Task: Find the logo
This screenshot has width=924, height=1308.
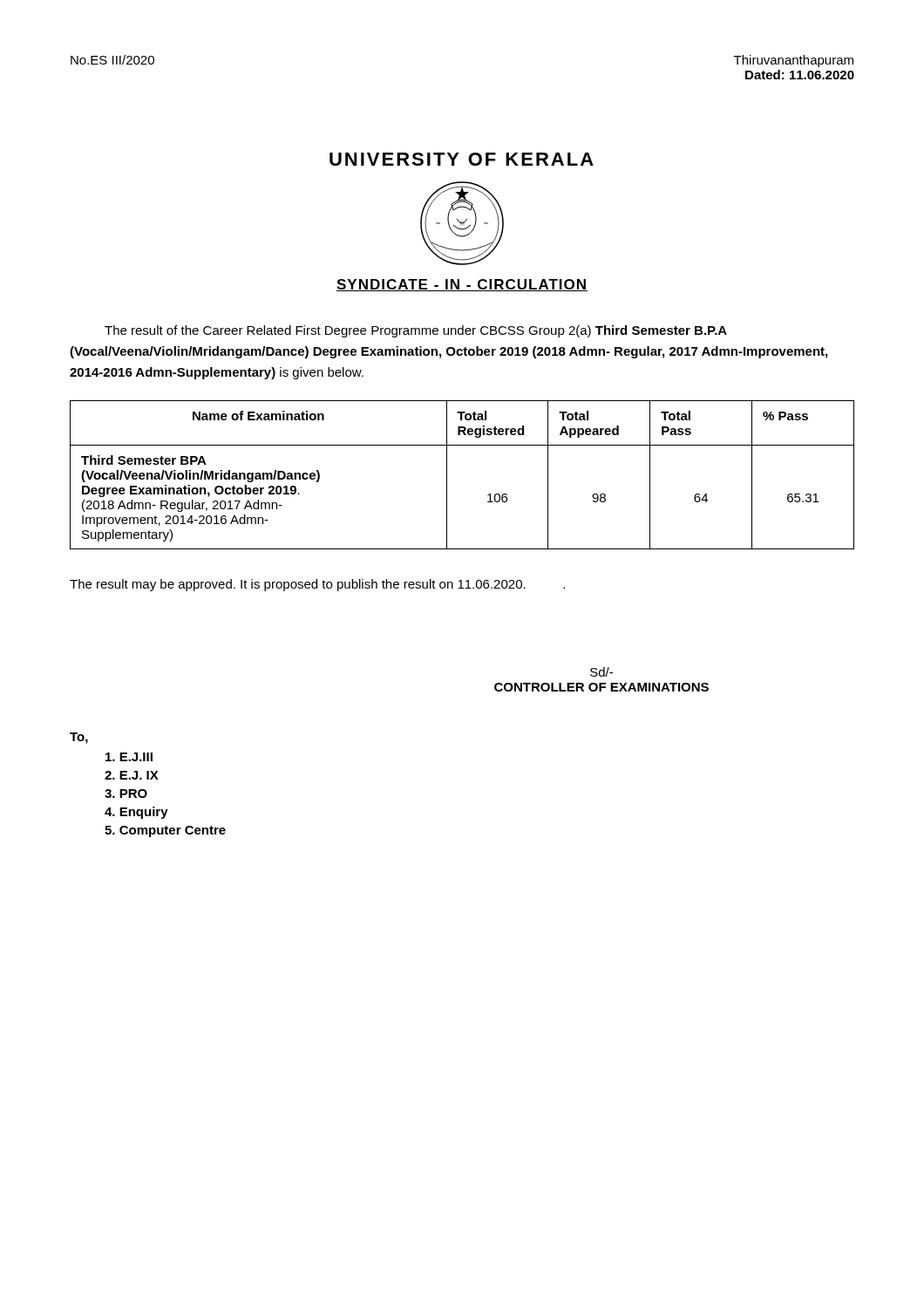Action: (x=462, y=225)
